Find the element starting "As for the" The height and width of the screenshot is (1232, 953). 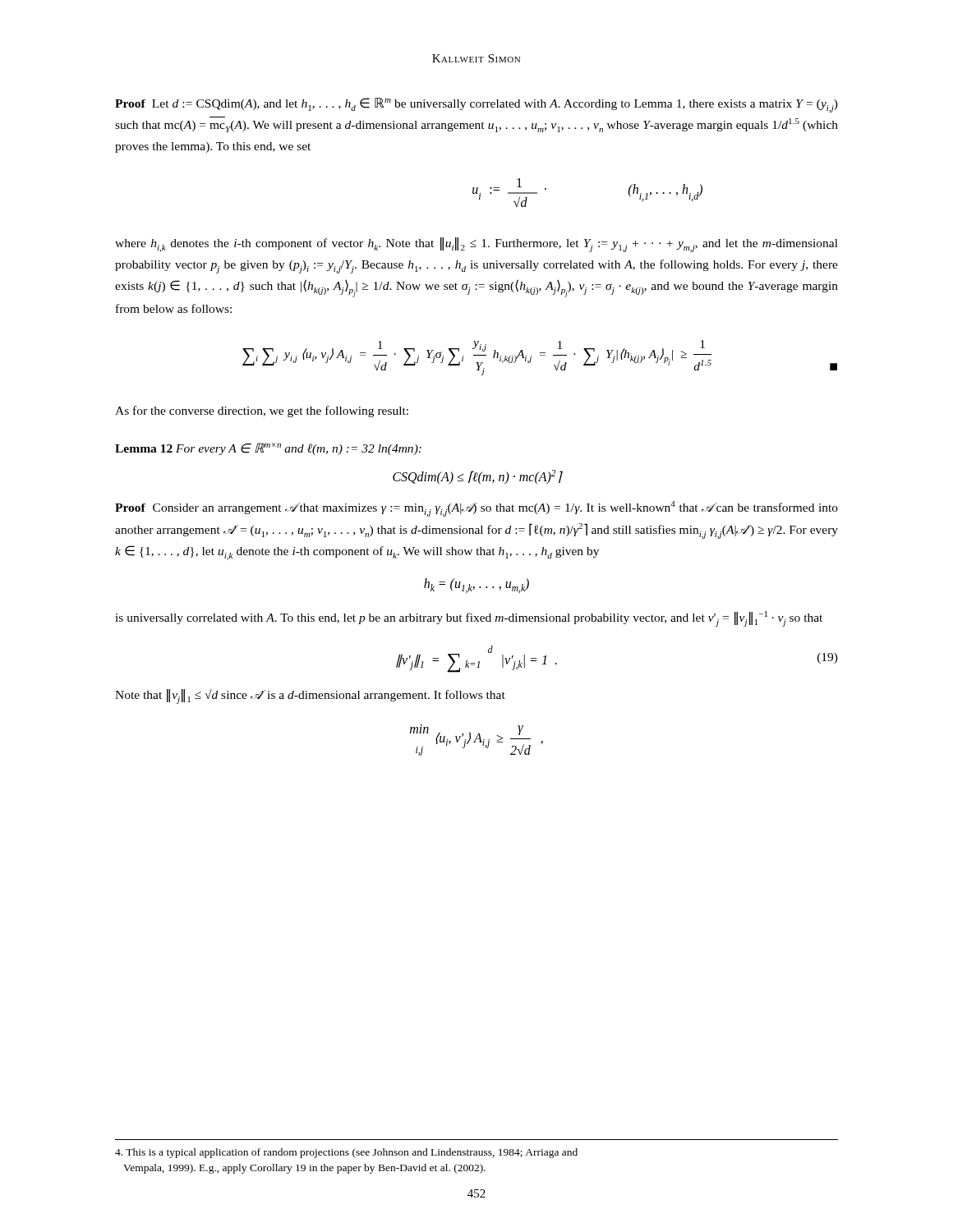click(x=262, y=410)
